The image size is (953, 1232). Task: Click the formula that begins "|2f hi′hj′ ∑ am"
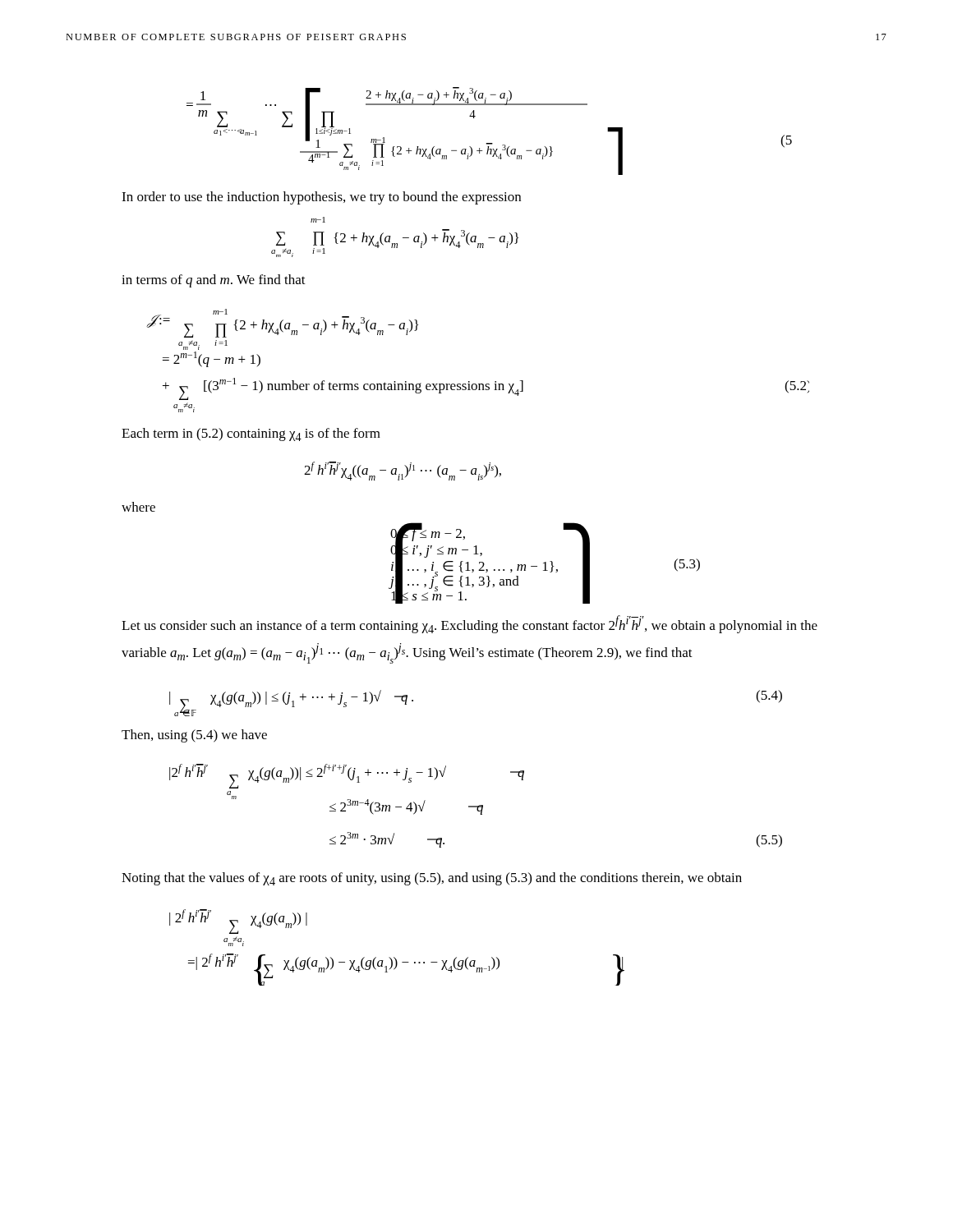476,806
